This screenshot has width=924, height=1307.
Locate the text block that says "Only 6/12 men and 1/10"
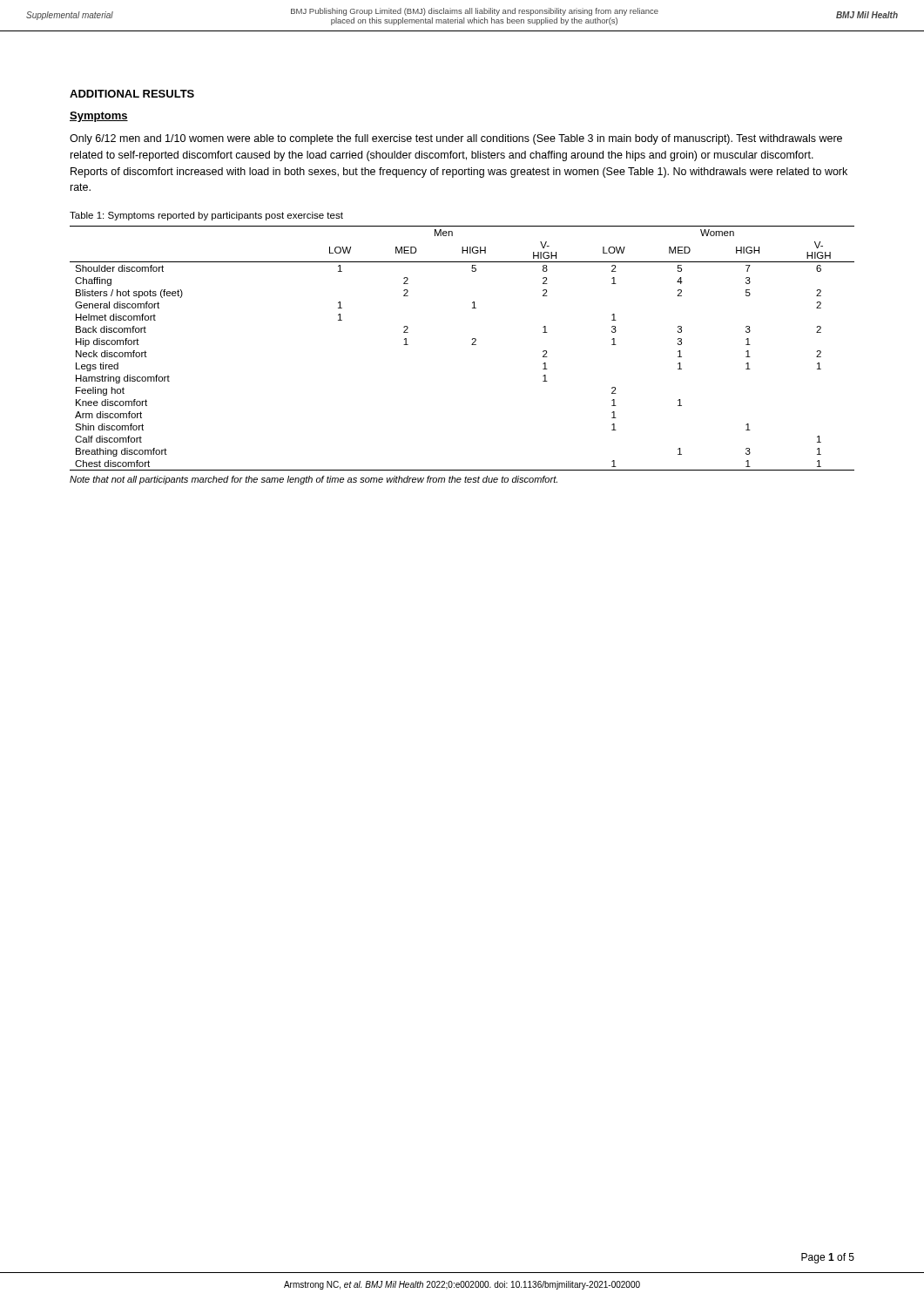(459, 163)
